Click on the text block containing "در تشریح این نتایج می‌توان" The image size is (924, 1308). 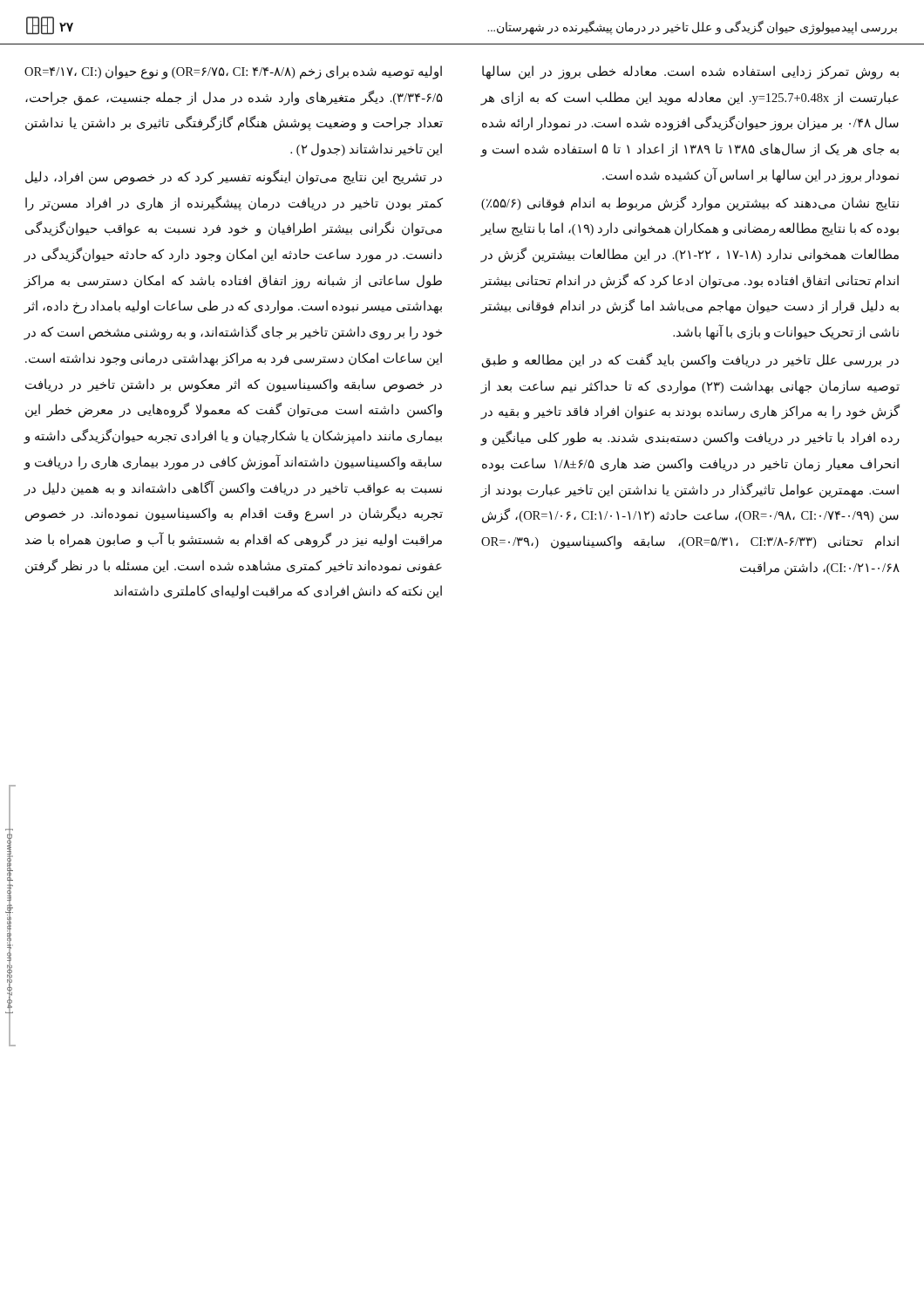click(234, 385)
